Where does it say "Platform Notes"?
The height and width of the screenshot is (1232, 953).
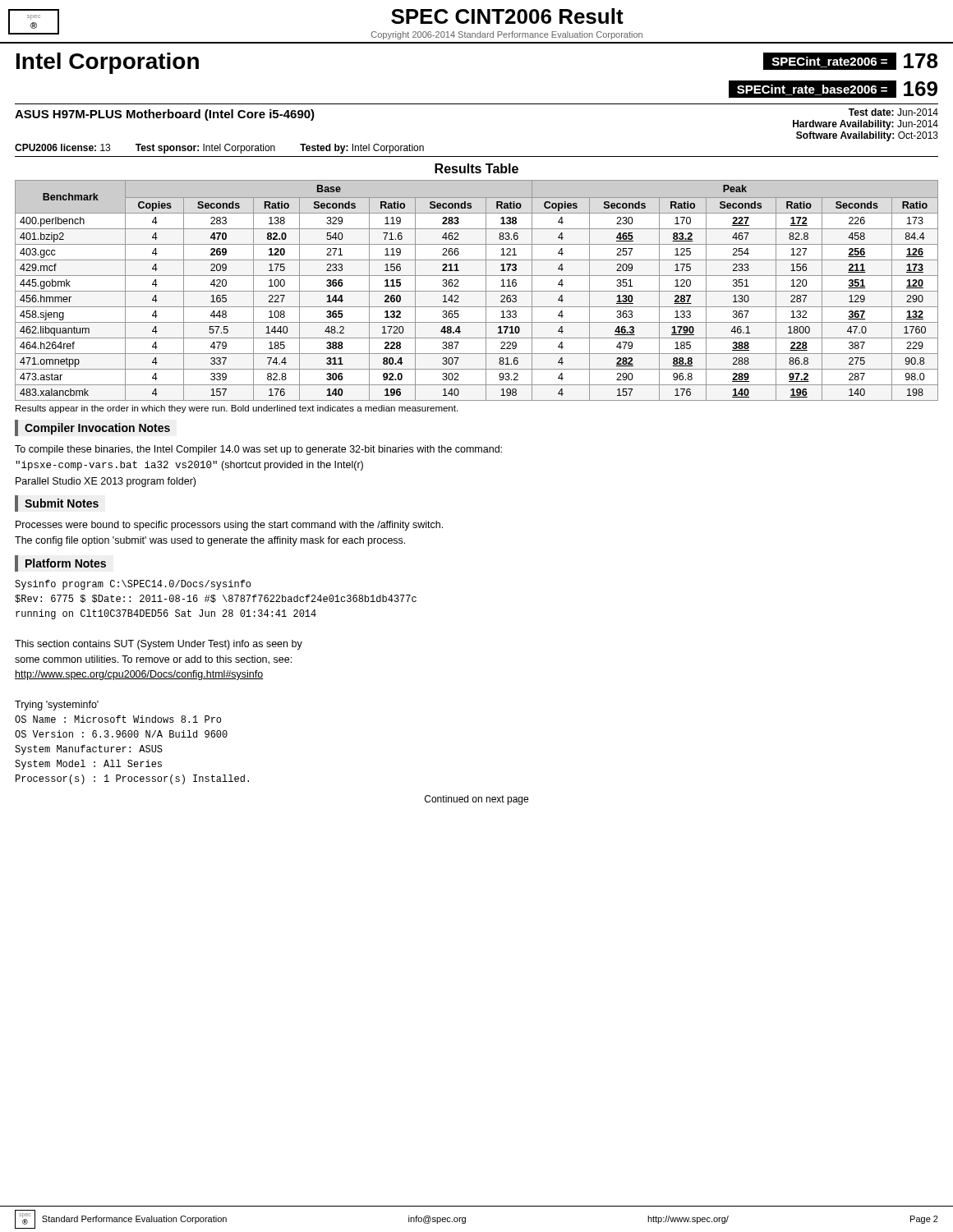coord(66,563)
